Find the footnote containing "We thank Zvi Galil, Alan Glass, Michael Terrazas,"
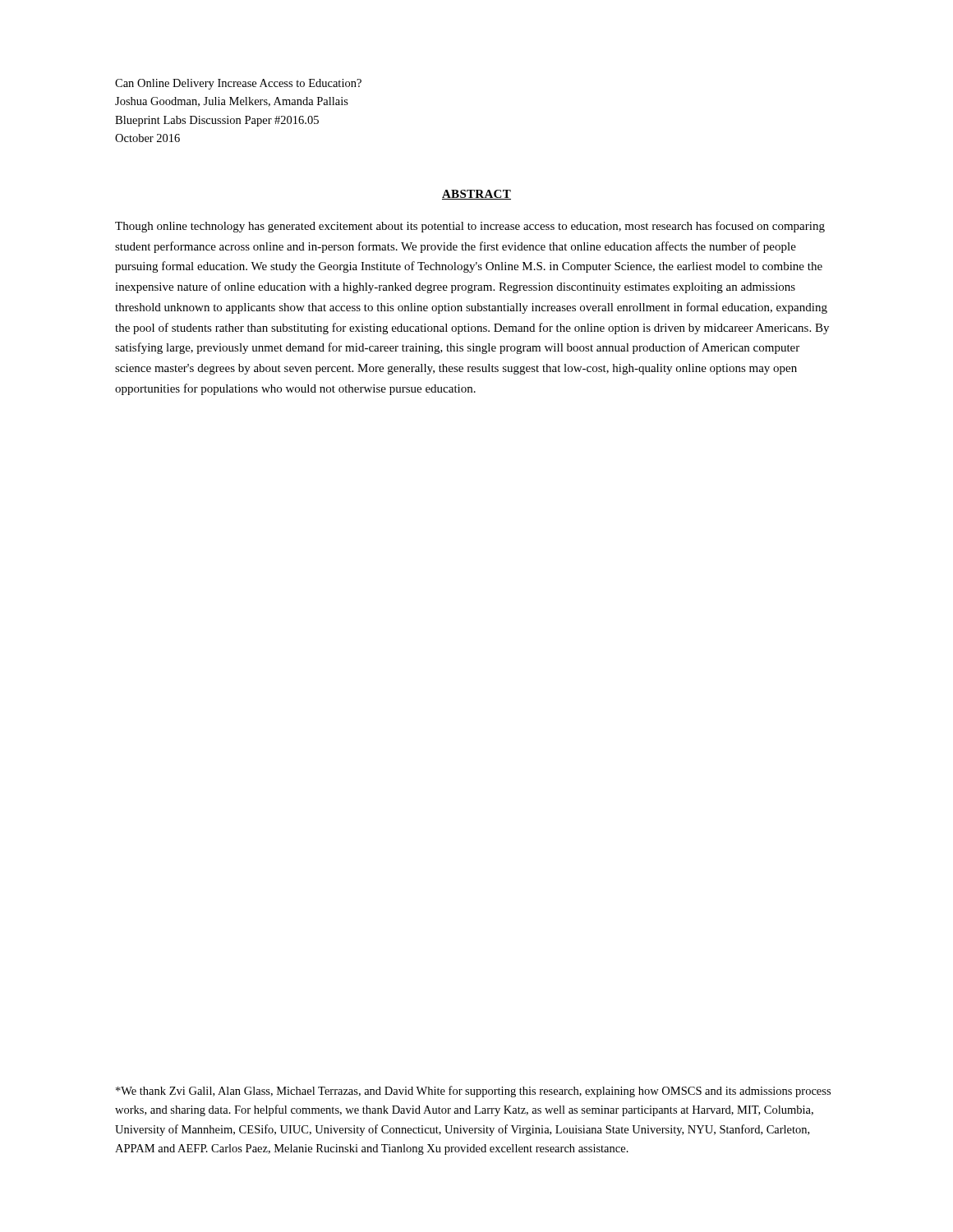 473,1120
